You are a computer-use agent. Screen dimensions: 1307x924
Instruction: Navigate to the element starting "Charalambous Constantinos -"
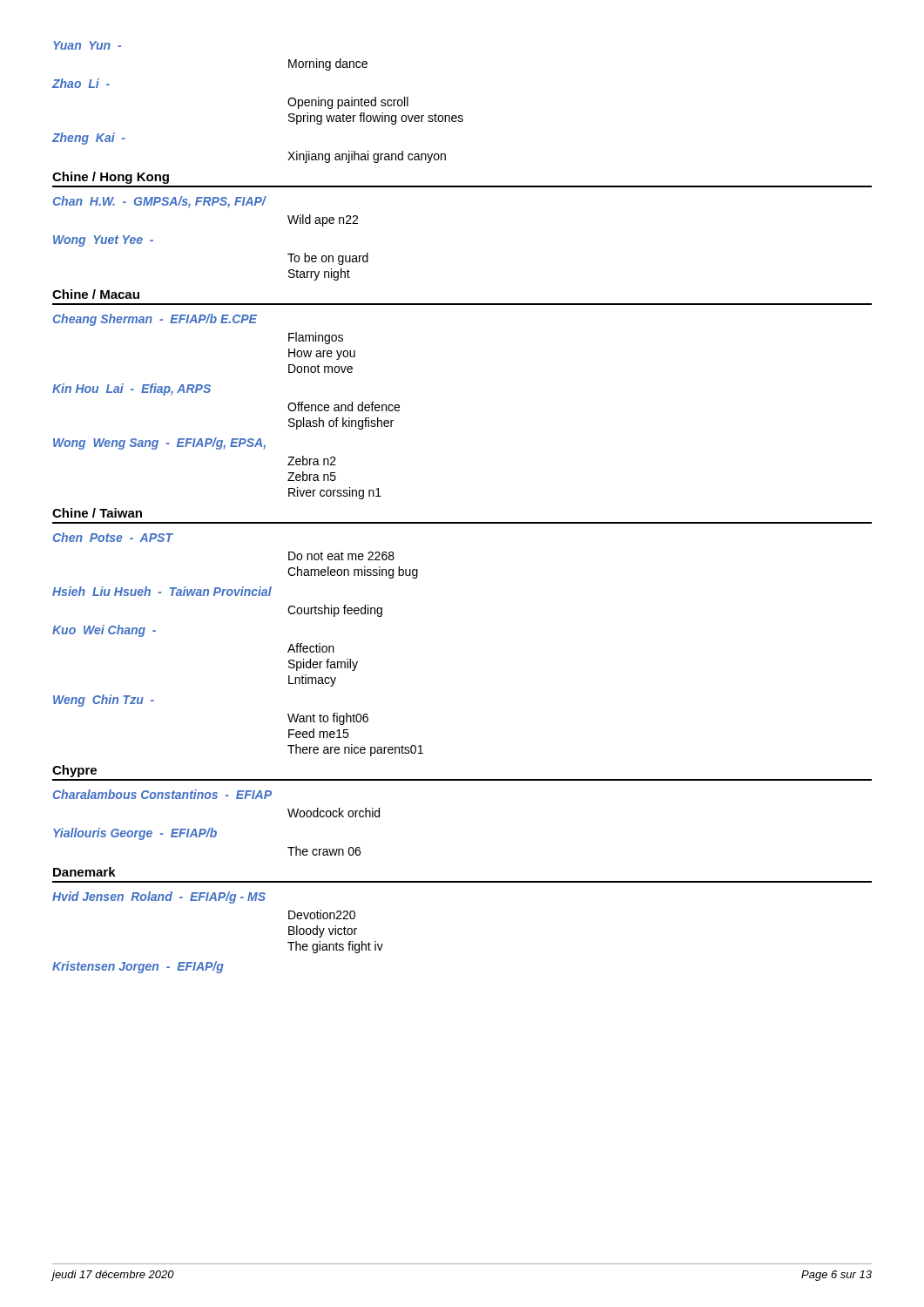pyautogui.click(x=162, y=795)
